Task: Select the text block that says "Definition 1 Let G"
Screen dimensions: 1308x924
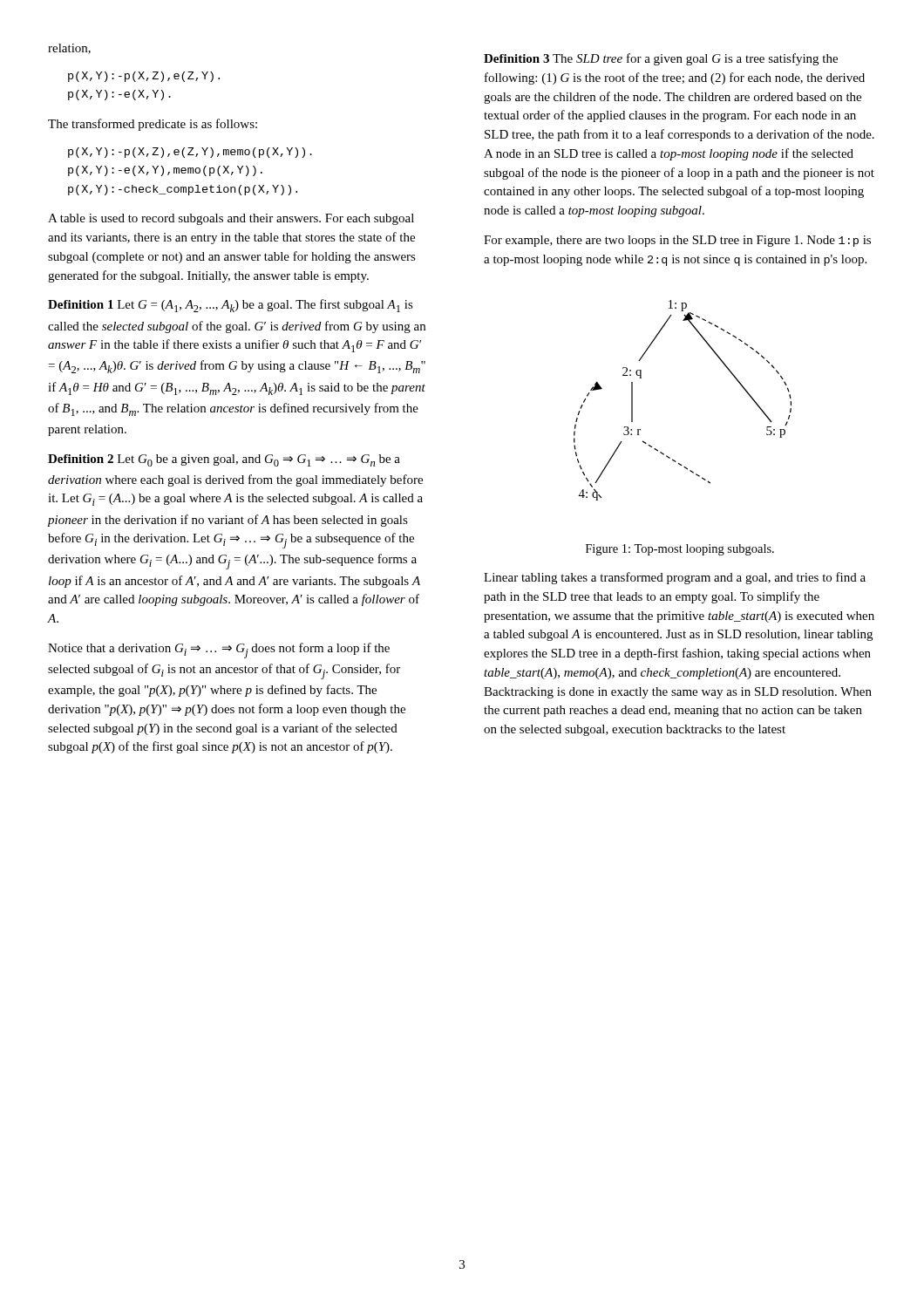Action: (x=240, y=368)
